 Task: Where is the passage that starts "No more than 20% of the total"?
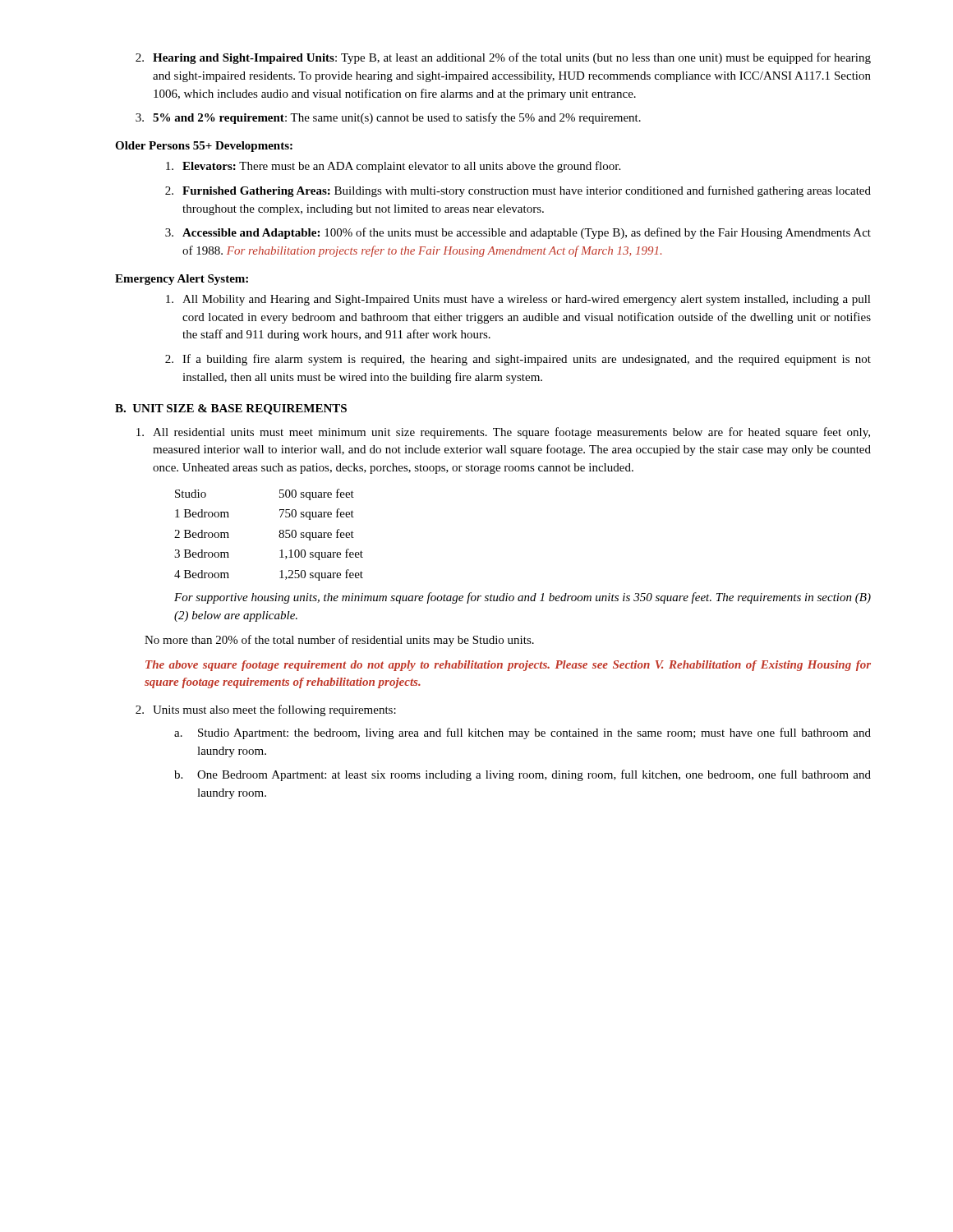point(340,640)
